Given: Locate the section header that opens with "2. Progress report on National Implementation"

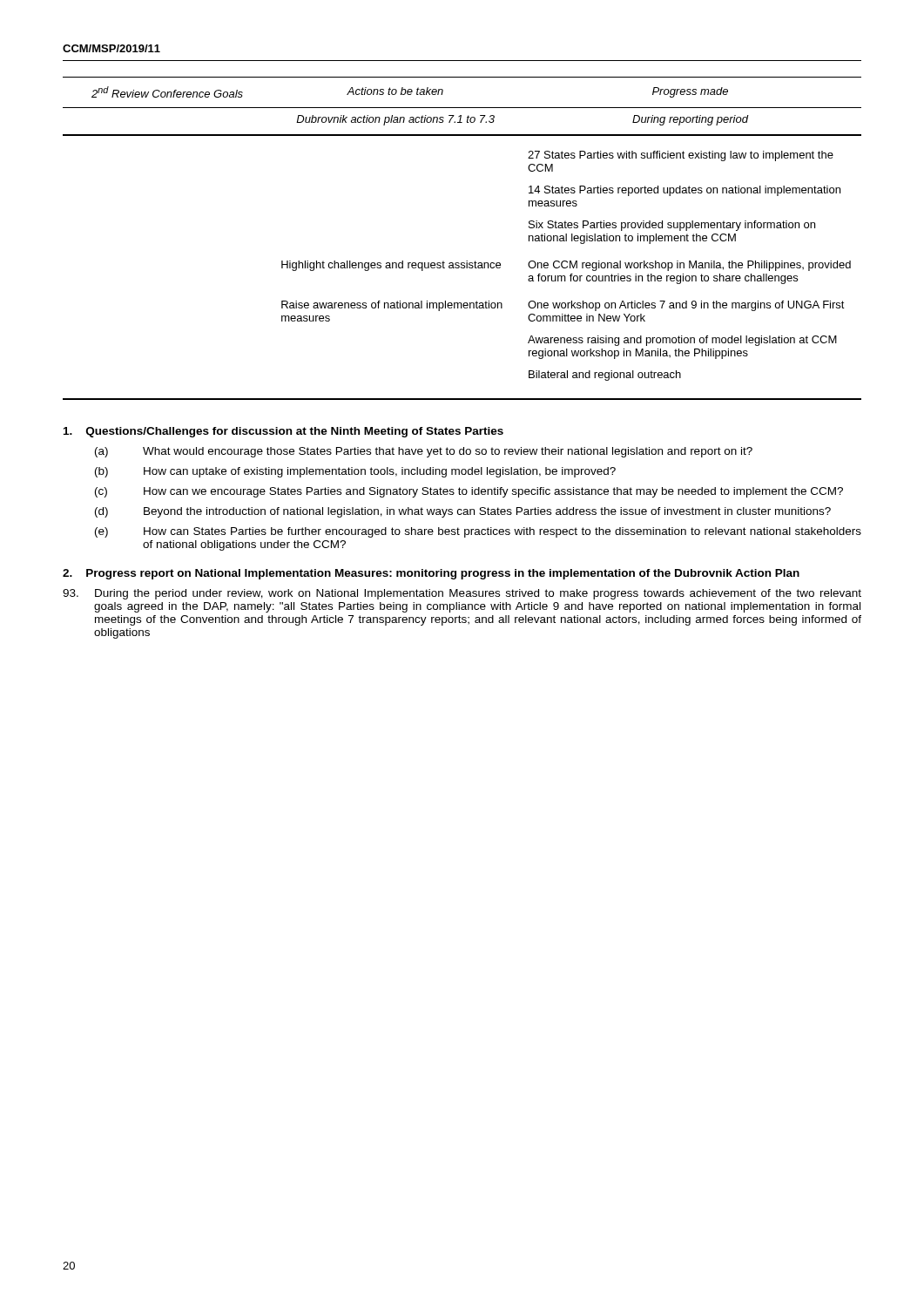Looking at the screenshot, I should pyautogui.click(x=431, y=573).
